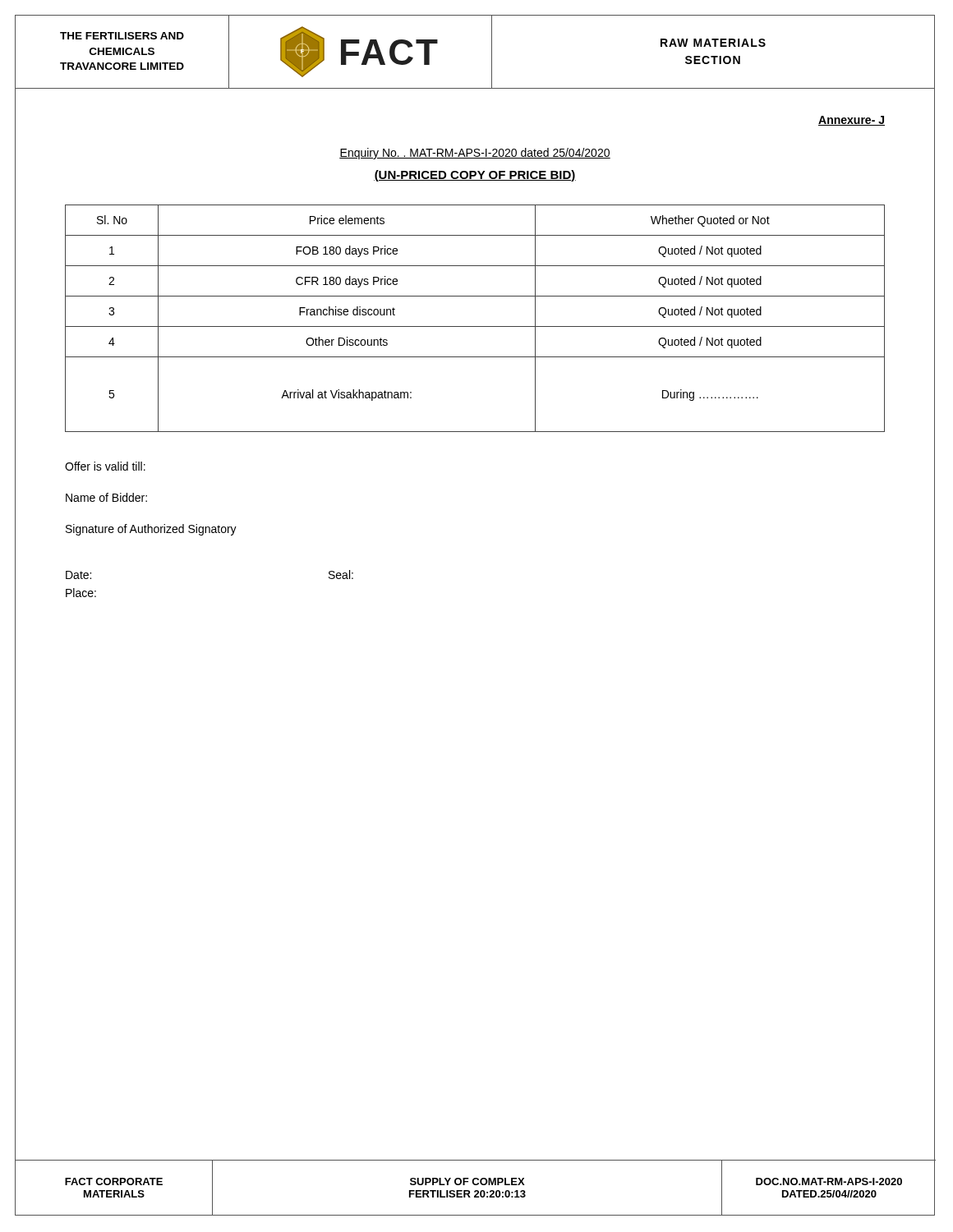Select the region starting "Date: Place: Seal:"
Image resolution: width=953 pixels, height=1232 pixels.
pyautogui.click(x=78, y=575)
